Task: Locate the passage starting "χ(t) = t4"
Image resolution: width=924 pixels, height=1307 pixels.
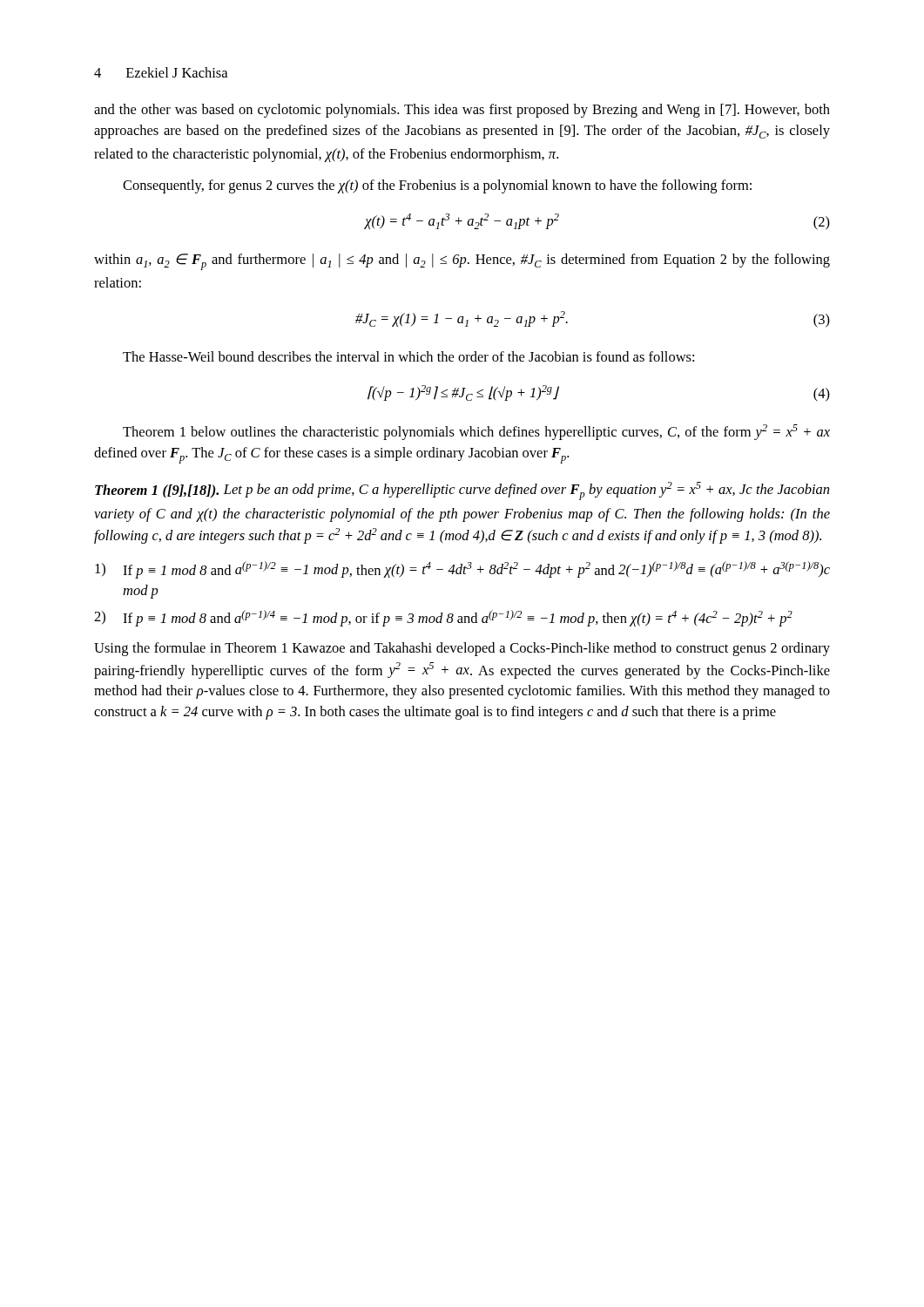Action: [x=459, y=222]
